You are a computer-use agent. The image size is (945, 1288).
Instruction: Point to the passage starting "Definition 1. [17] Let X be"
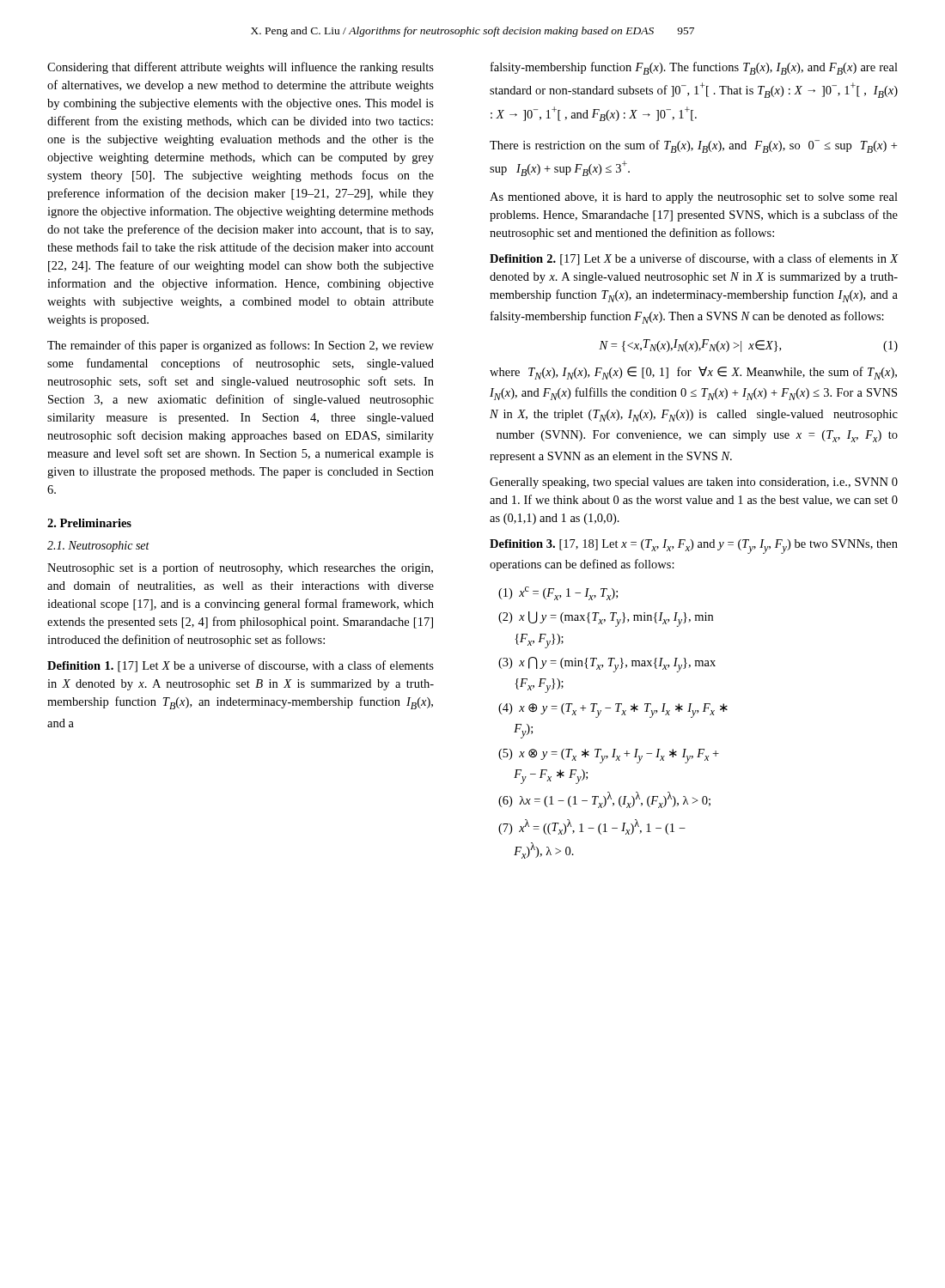point(241,695)
